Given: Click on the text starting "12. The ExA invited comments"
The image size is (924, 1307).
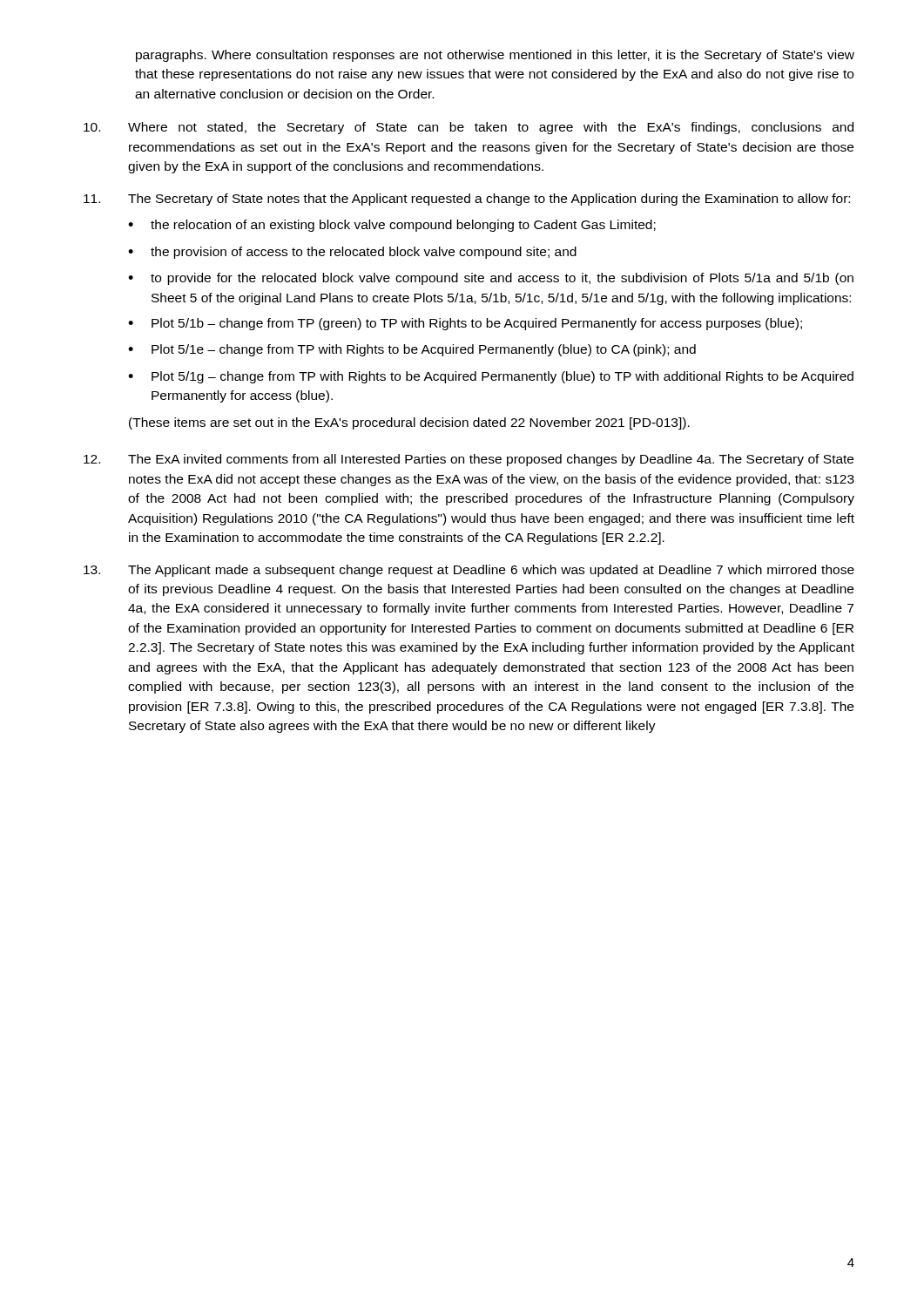Looking at the screenshot, I should coord(469,499).
